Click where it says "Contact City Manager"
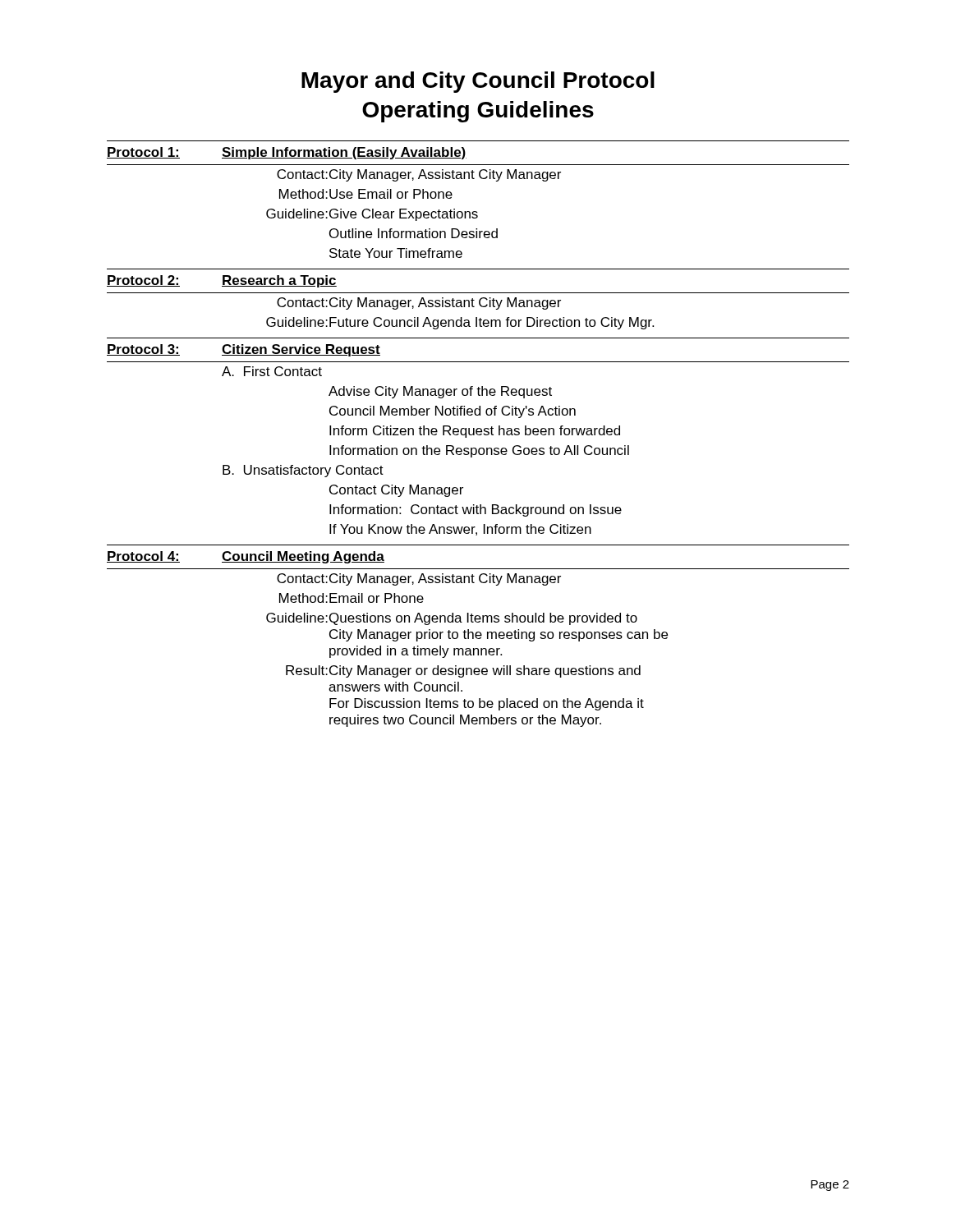Image resolution: width=956 pixels, height=1232 pixels. 396,491
